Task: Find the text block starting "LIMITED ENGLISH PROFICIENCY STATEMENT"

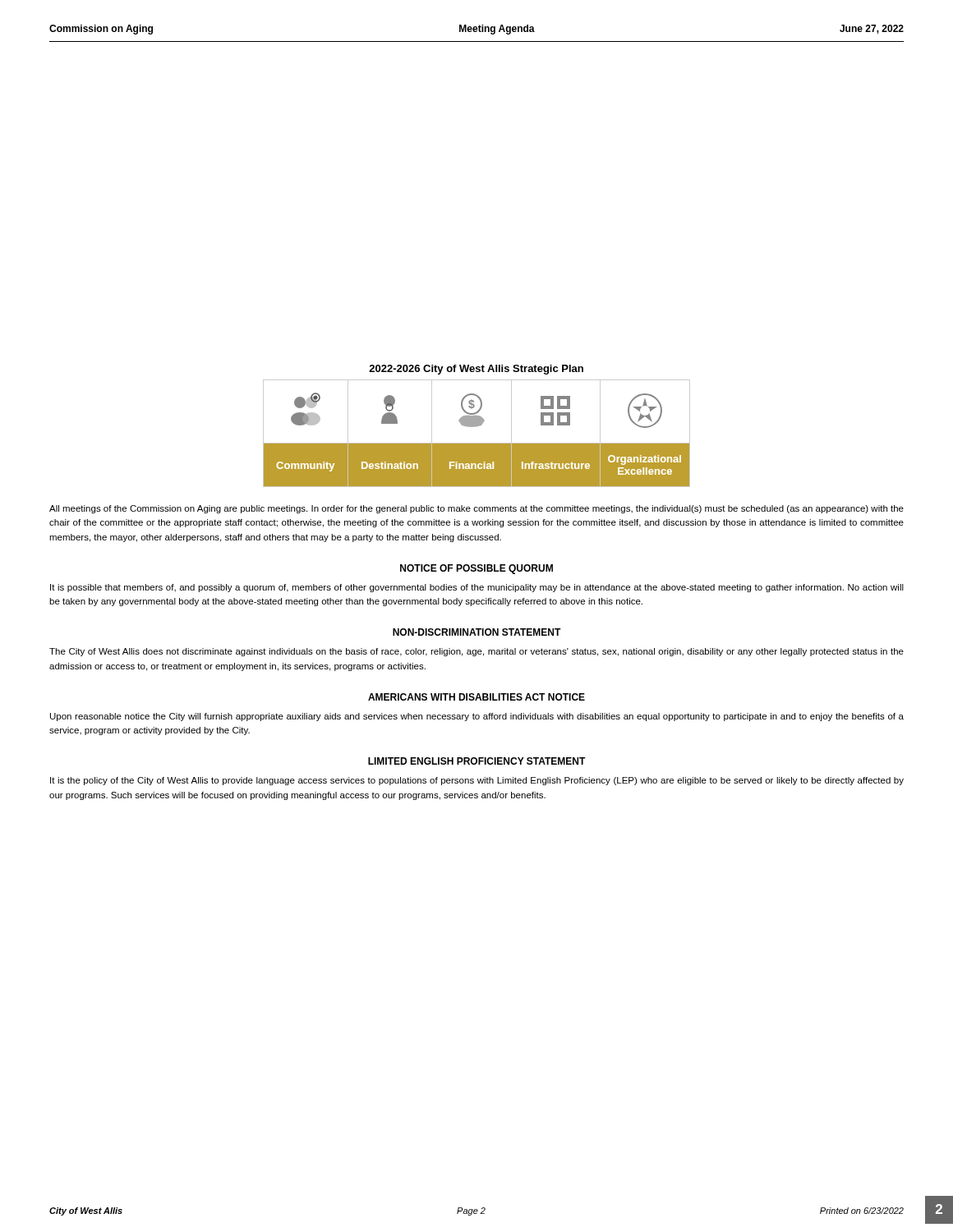Action: (x=476, y=762)
